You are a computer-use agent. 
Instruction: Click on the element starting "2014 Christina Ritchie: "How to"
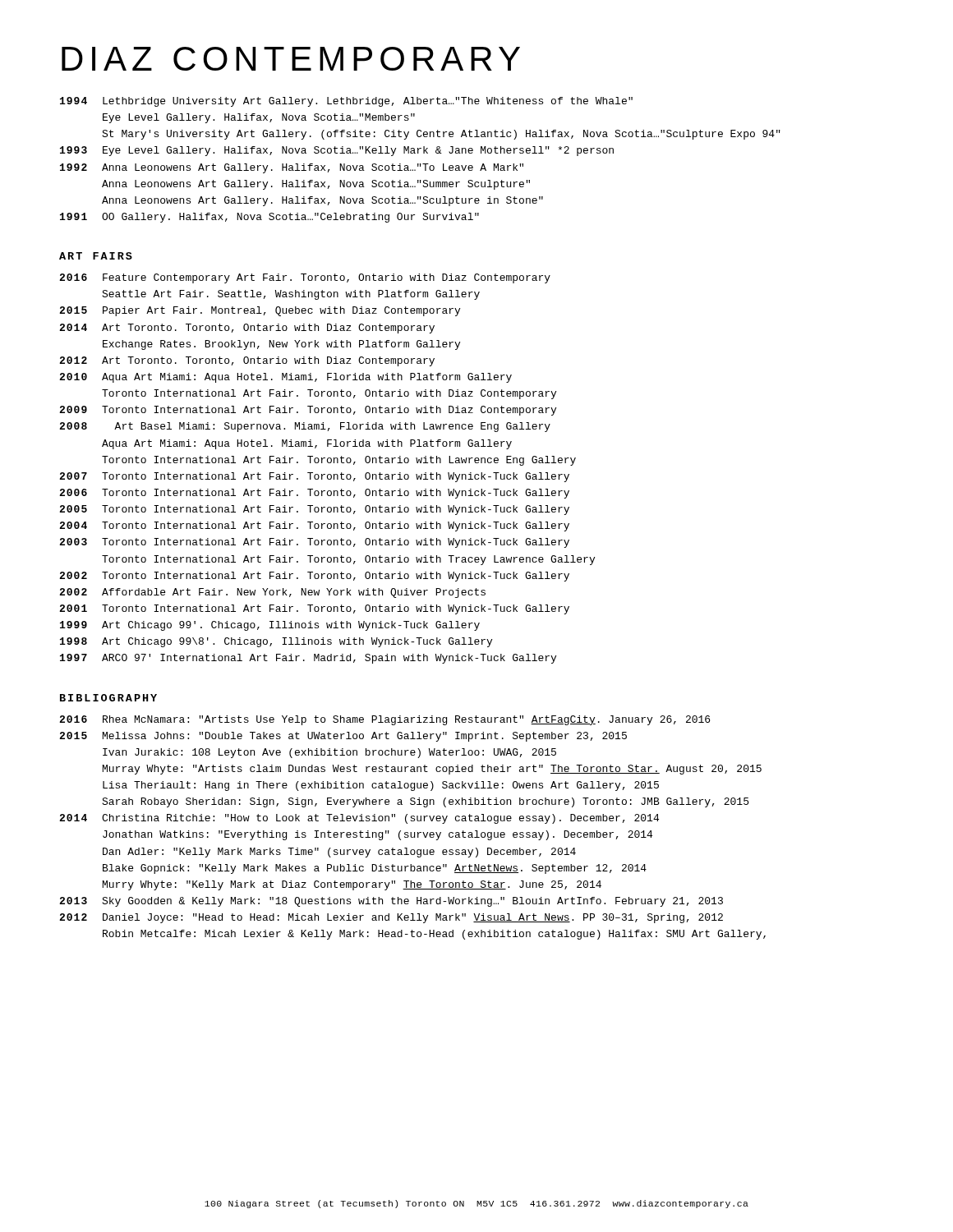point(476,852)
